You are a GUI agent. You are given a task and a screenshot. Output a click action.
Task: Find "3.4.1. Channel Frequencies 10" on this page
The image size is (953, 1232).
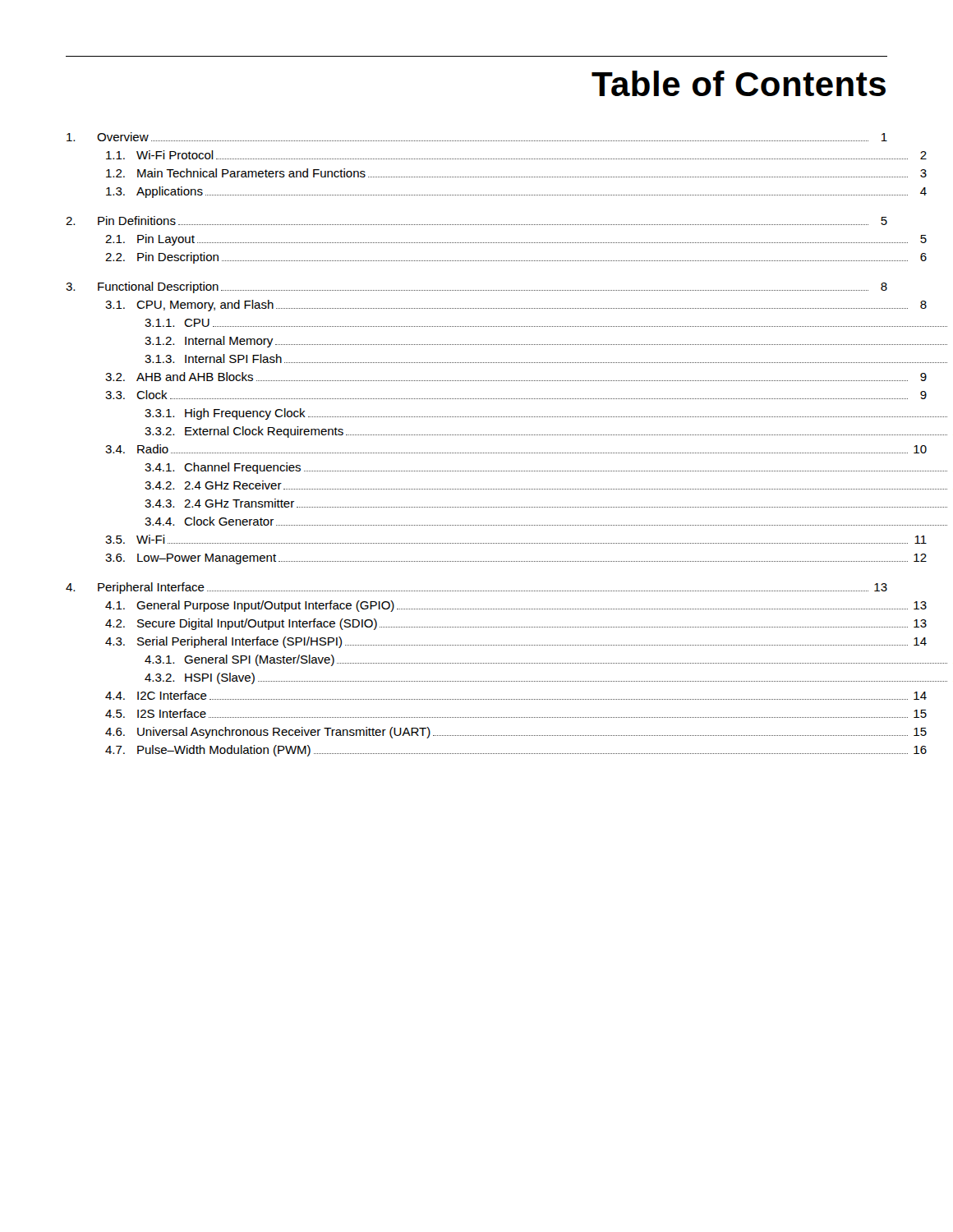click(x=549, y=466)
